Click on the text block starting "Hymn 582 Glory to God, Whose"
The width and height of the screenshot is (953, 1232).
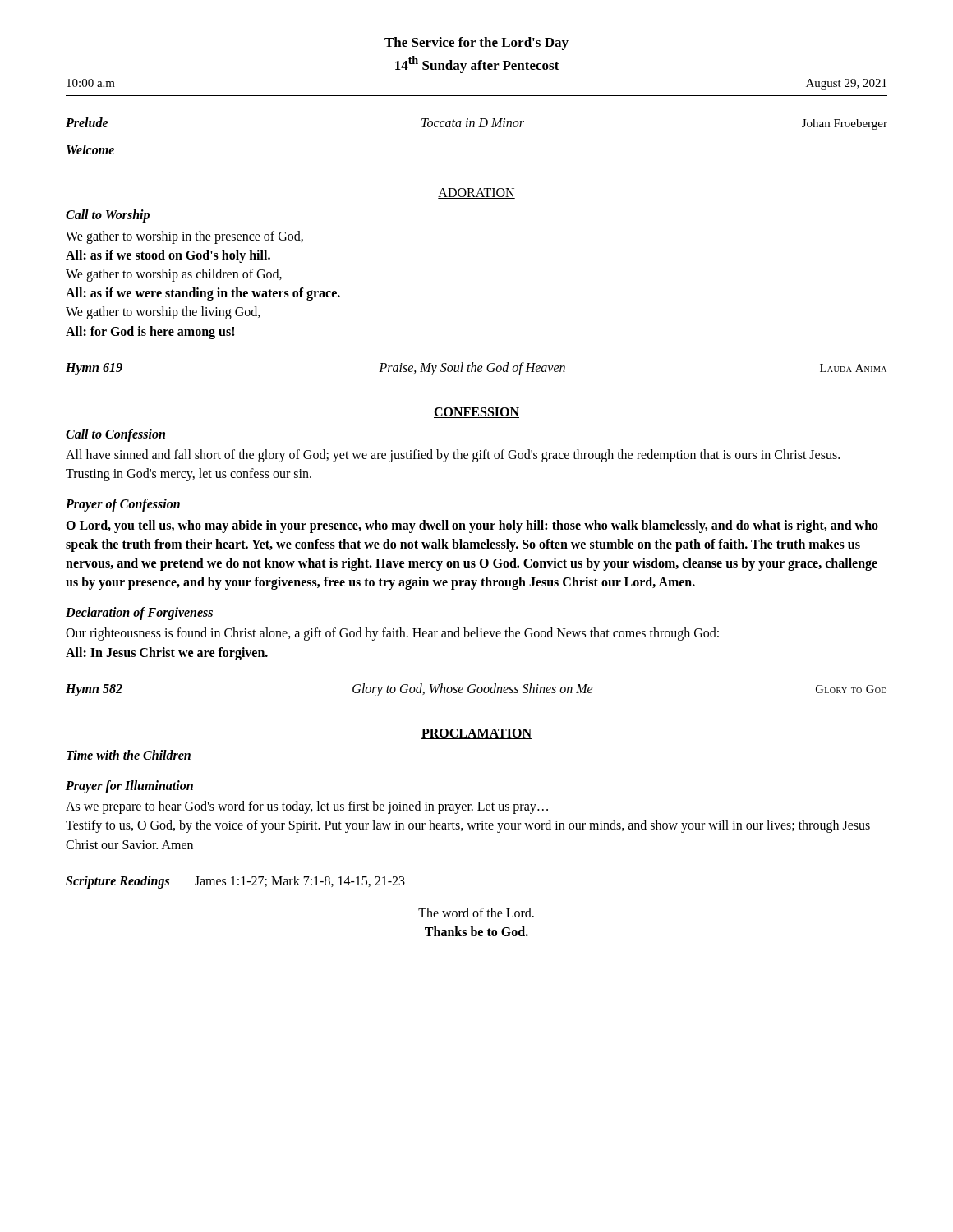[476, 689]
